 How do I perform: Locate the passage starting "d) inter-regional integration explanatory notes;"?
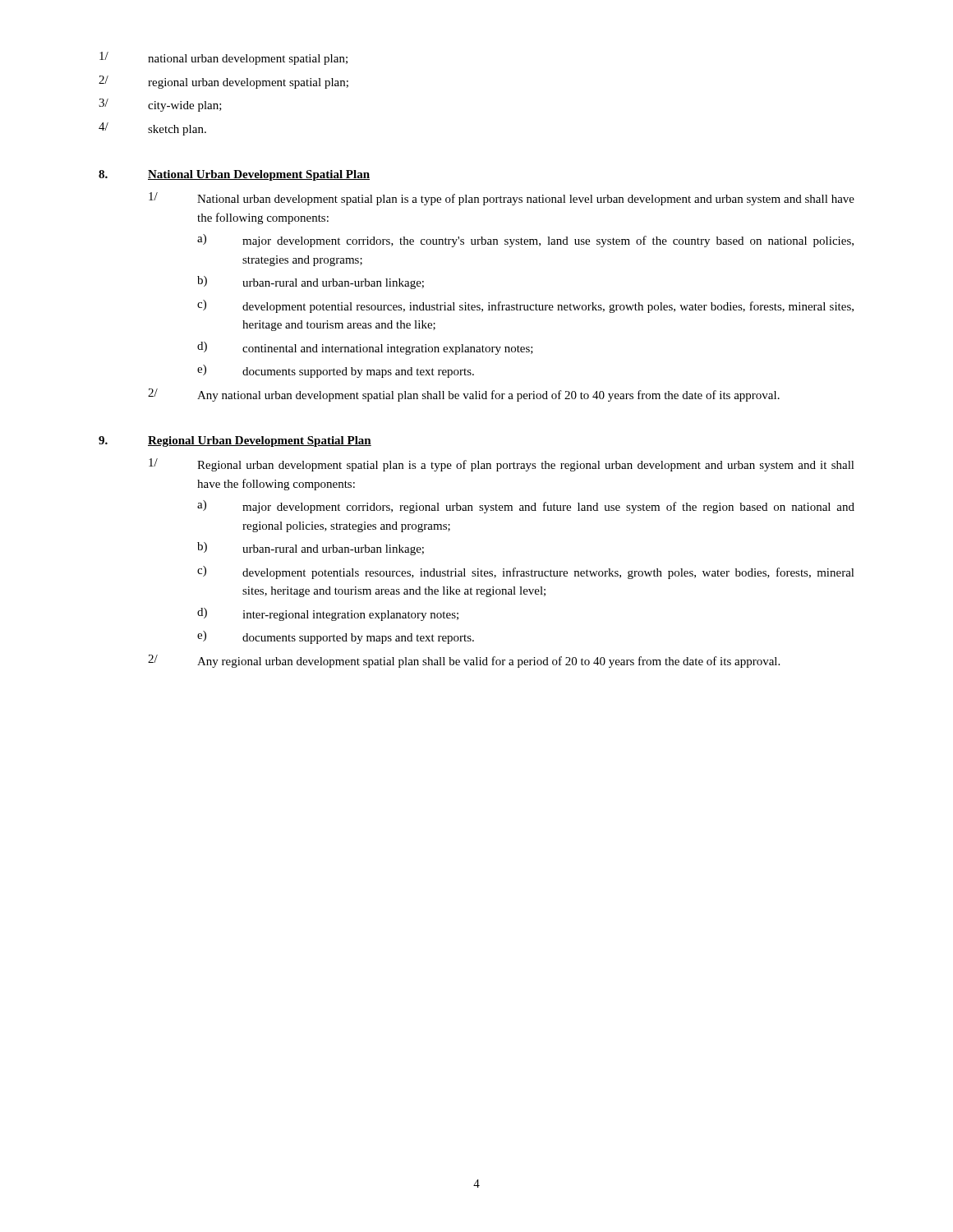coord(328,614)
